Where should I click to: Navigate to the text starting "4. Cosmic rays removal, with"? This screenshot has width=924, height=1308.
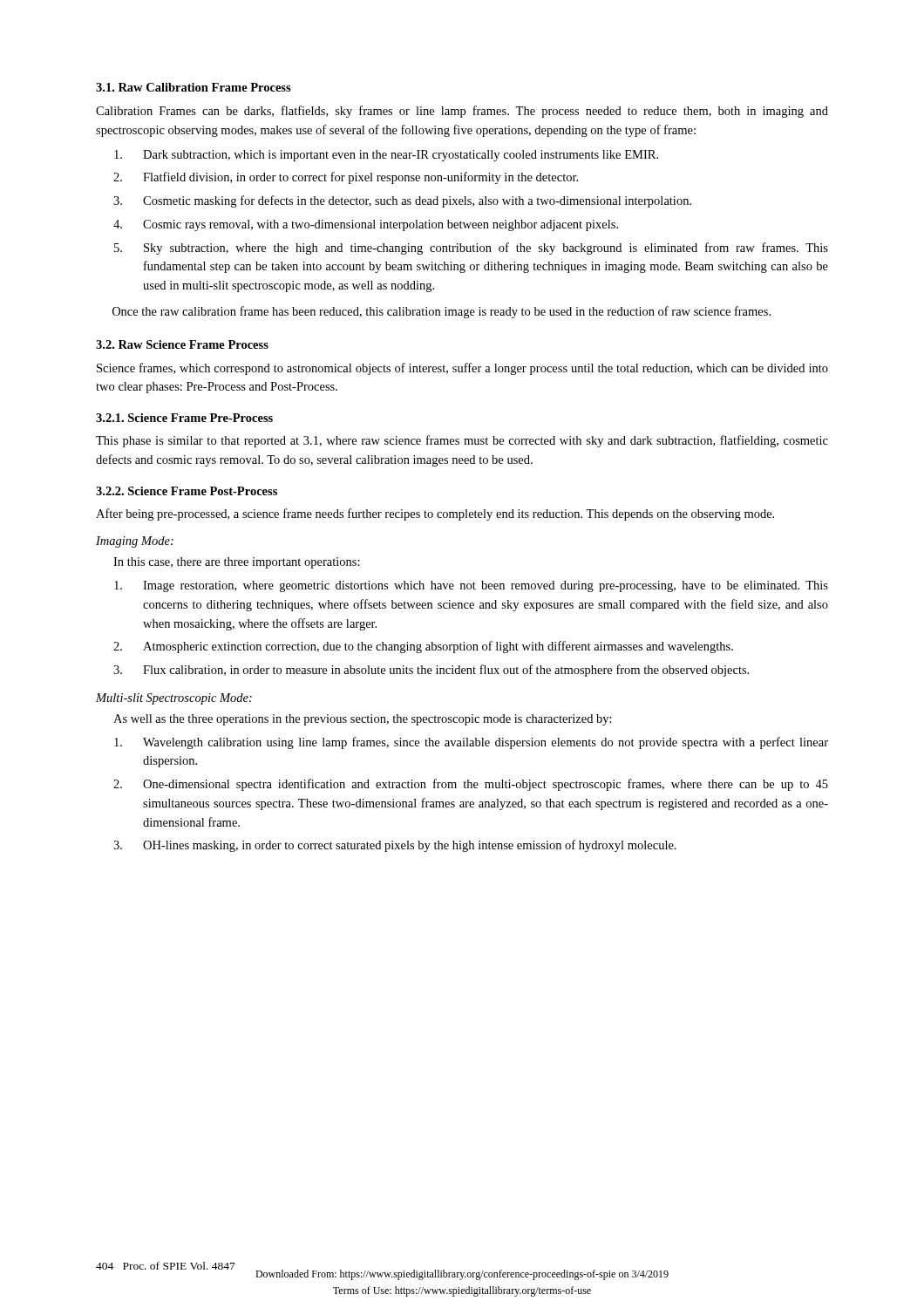tap(462, 225)
